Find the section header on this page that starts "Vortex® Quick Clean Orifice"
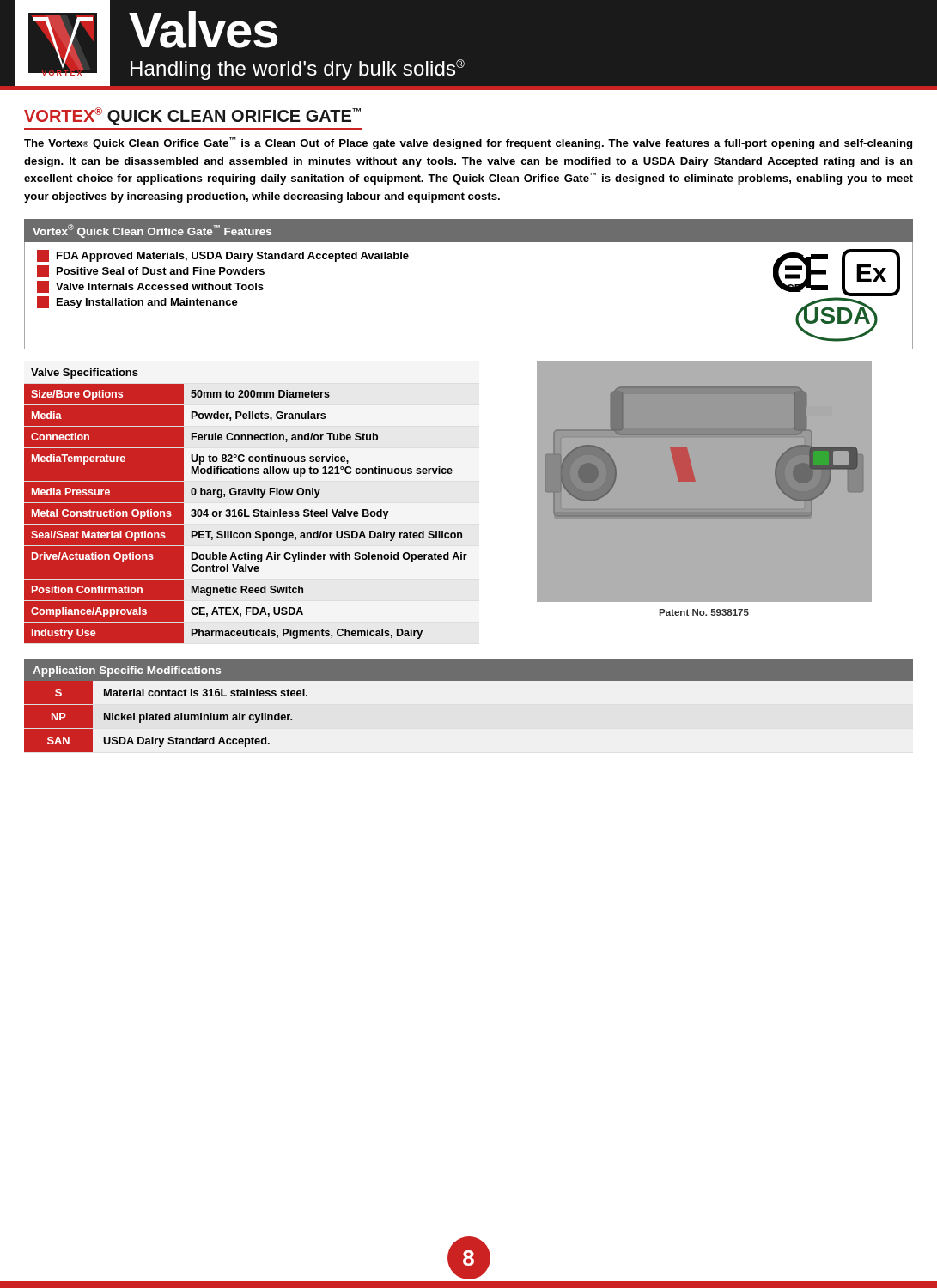 click(152, 231)
